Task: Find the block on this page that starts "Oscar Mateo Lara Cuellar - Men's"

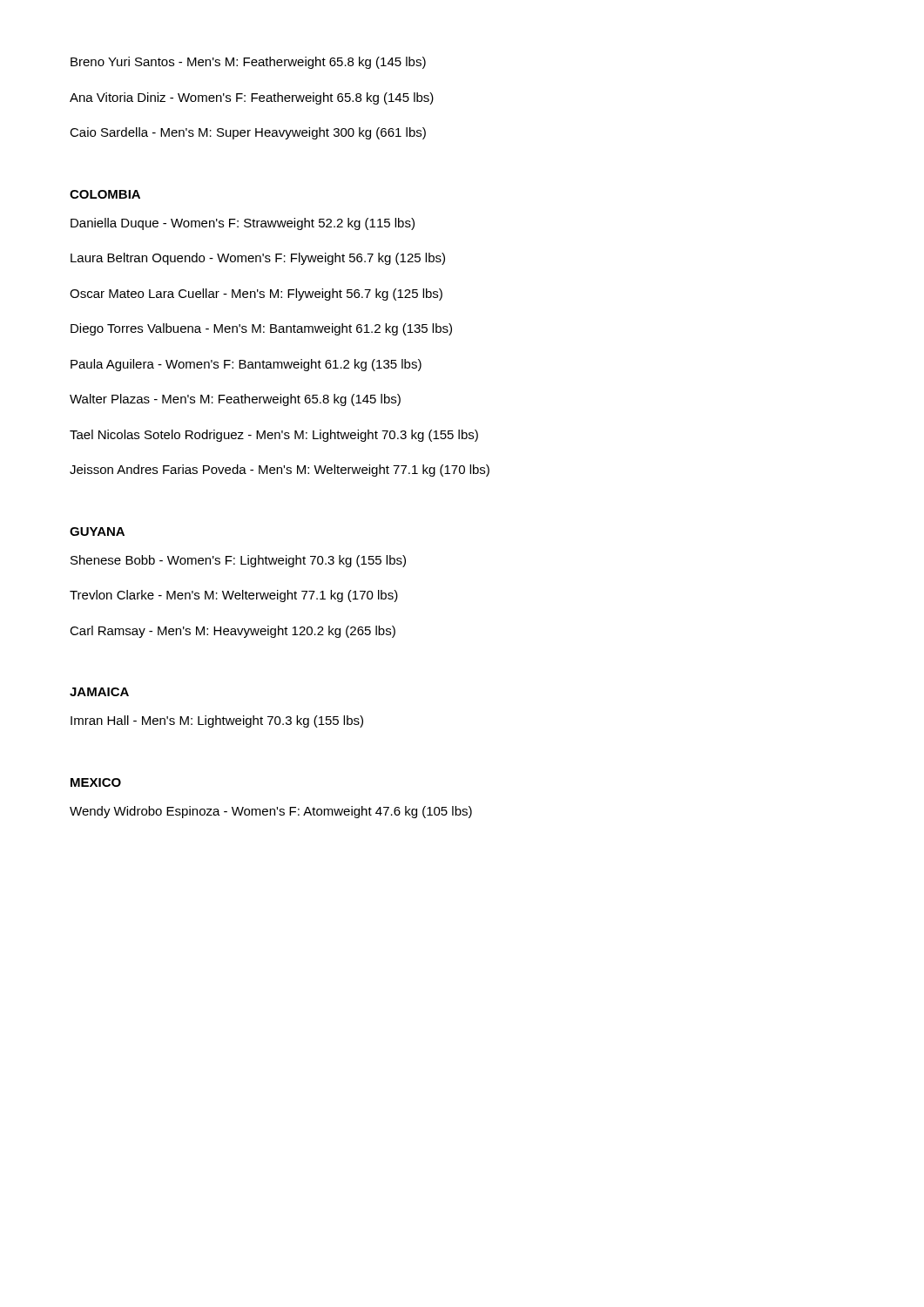Action: coord(256,293)
